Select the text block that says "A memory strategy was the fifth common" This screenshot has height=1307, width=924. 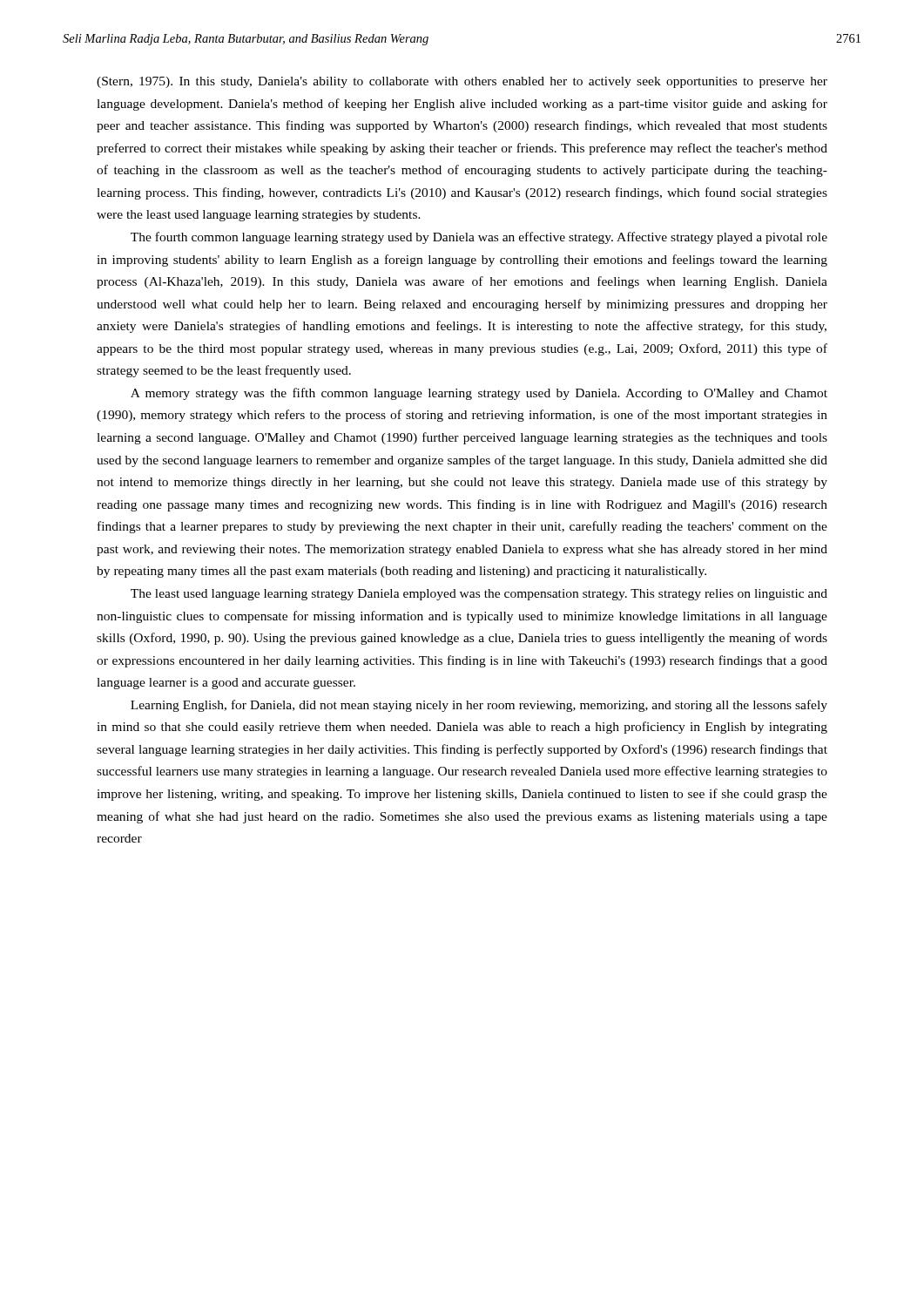(x=462, y=482)
